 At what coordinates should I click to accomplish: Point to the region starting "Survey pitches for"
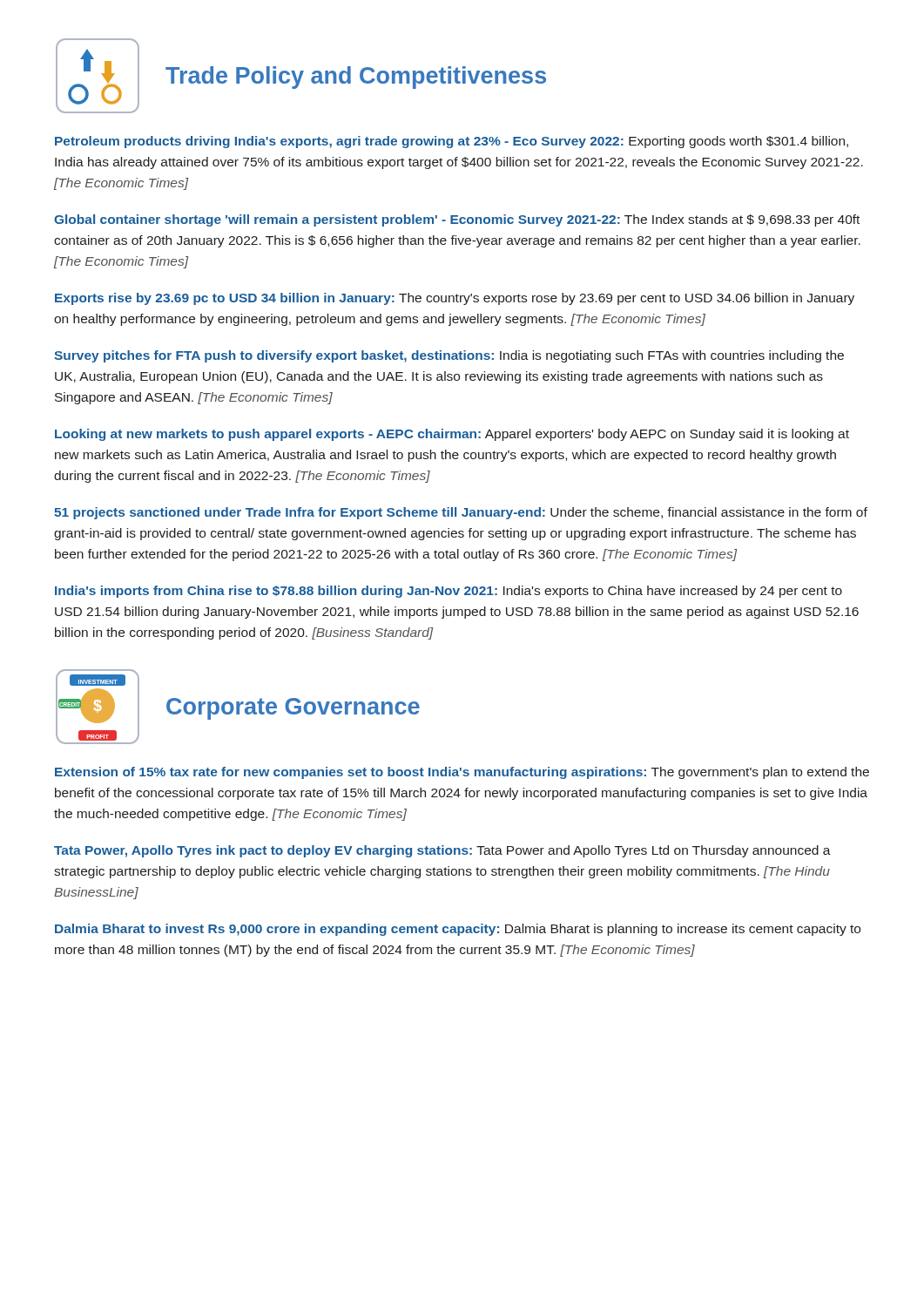point(449,376)
